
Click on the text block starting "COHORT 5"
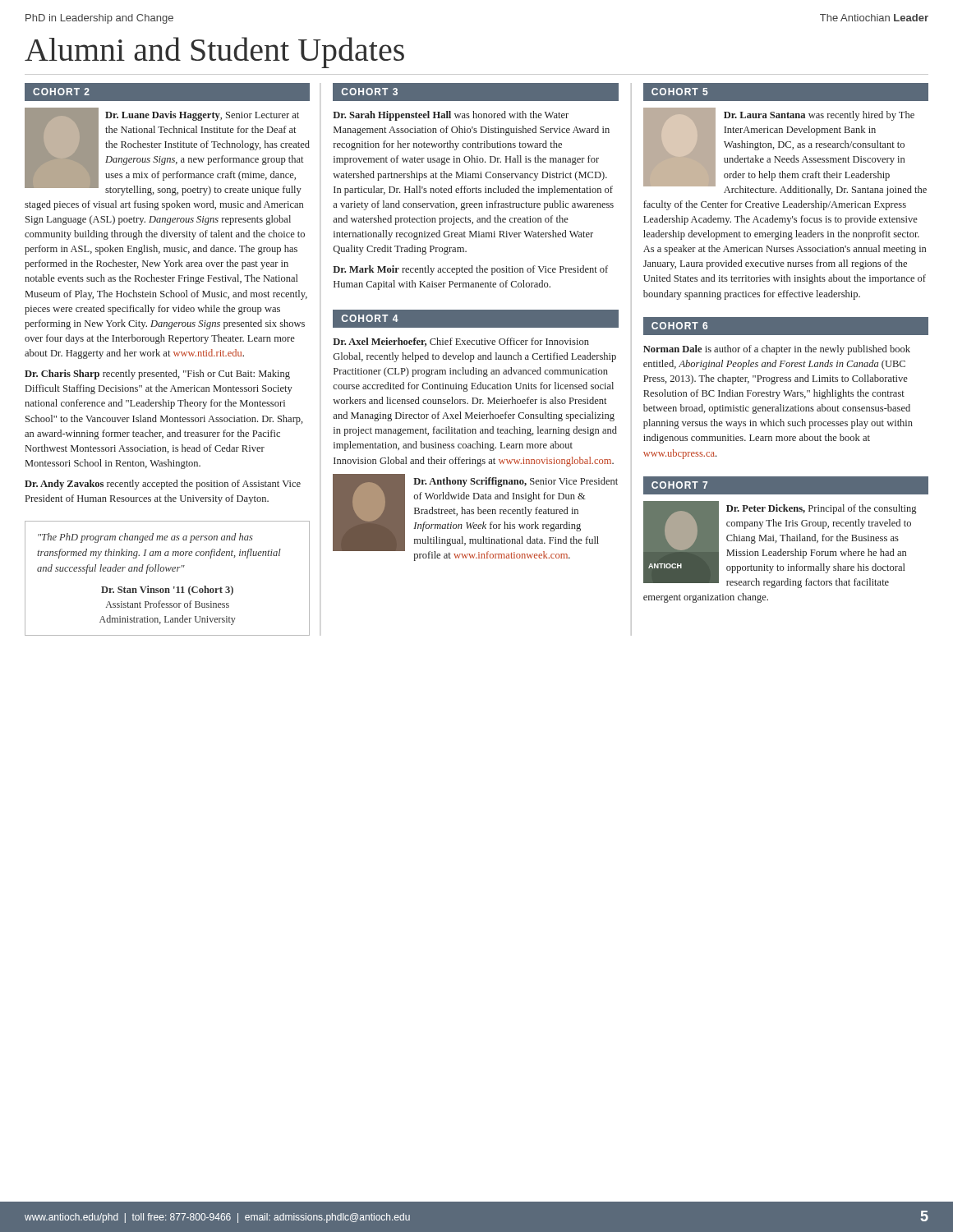coord(680,92)
